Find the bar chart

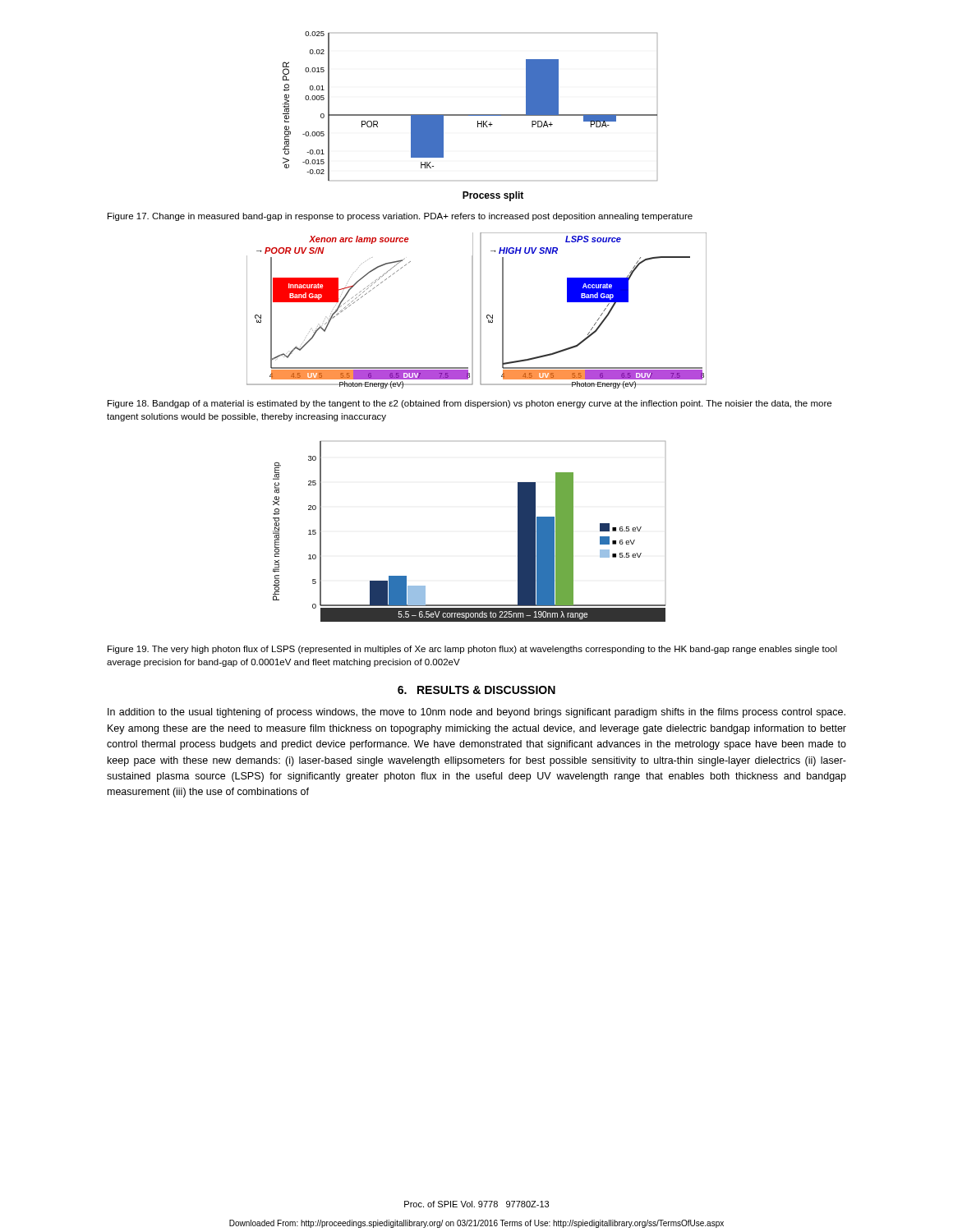(x=476, y=115)
